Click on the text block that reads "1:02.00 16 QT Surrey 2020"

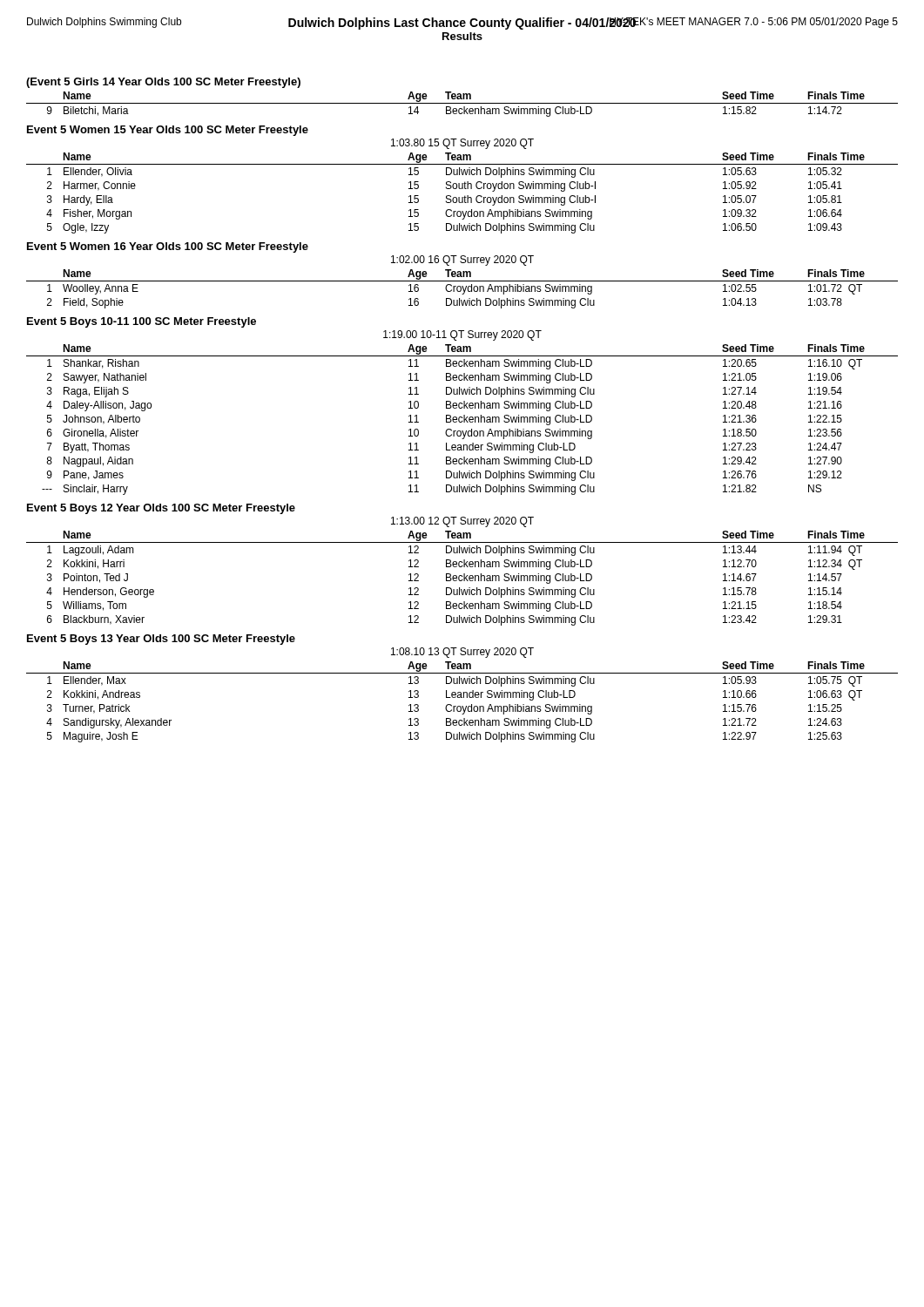click(x=462, y=260)
